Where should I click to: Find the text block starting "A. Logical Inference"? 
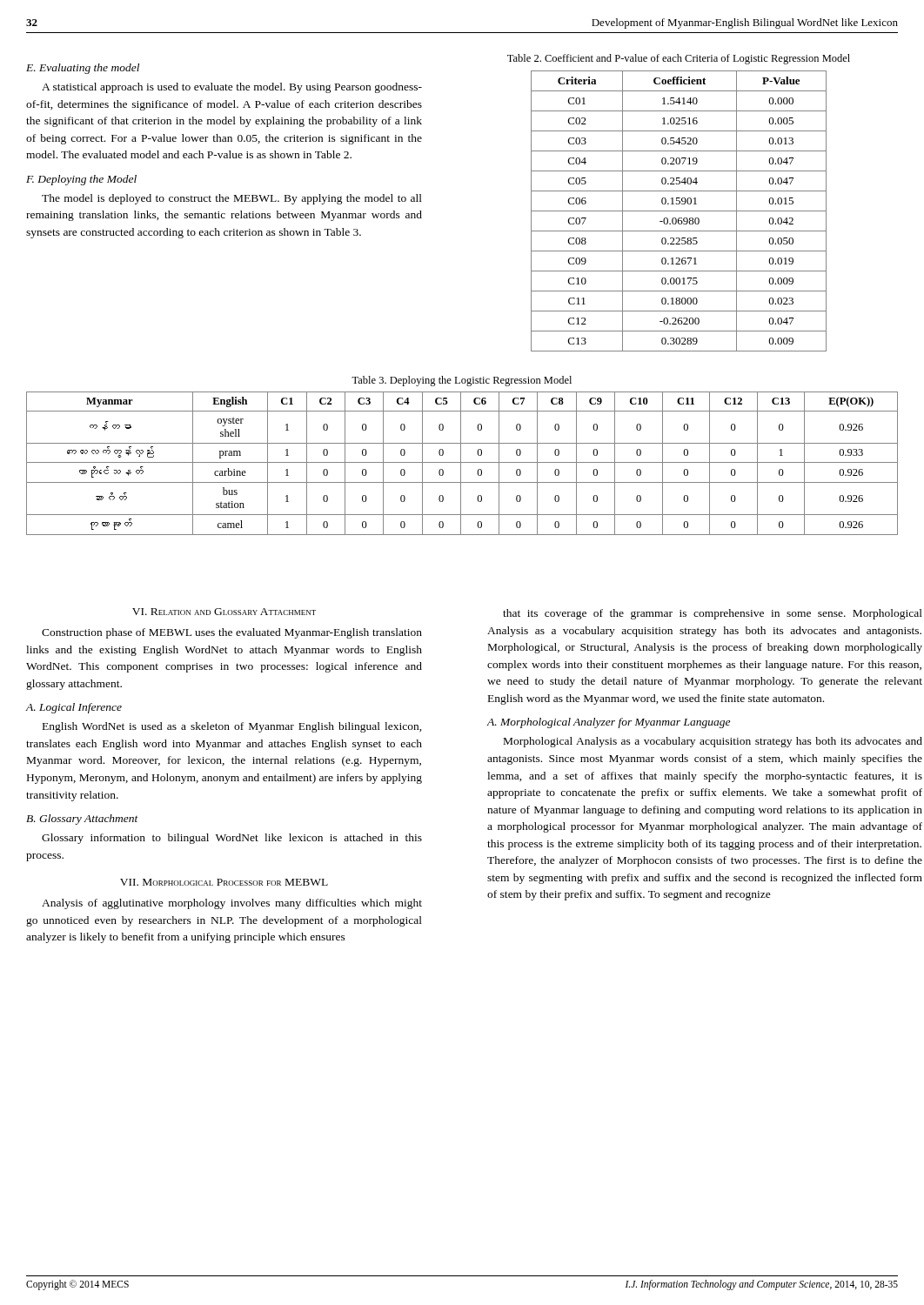point(74,707)
